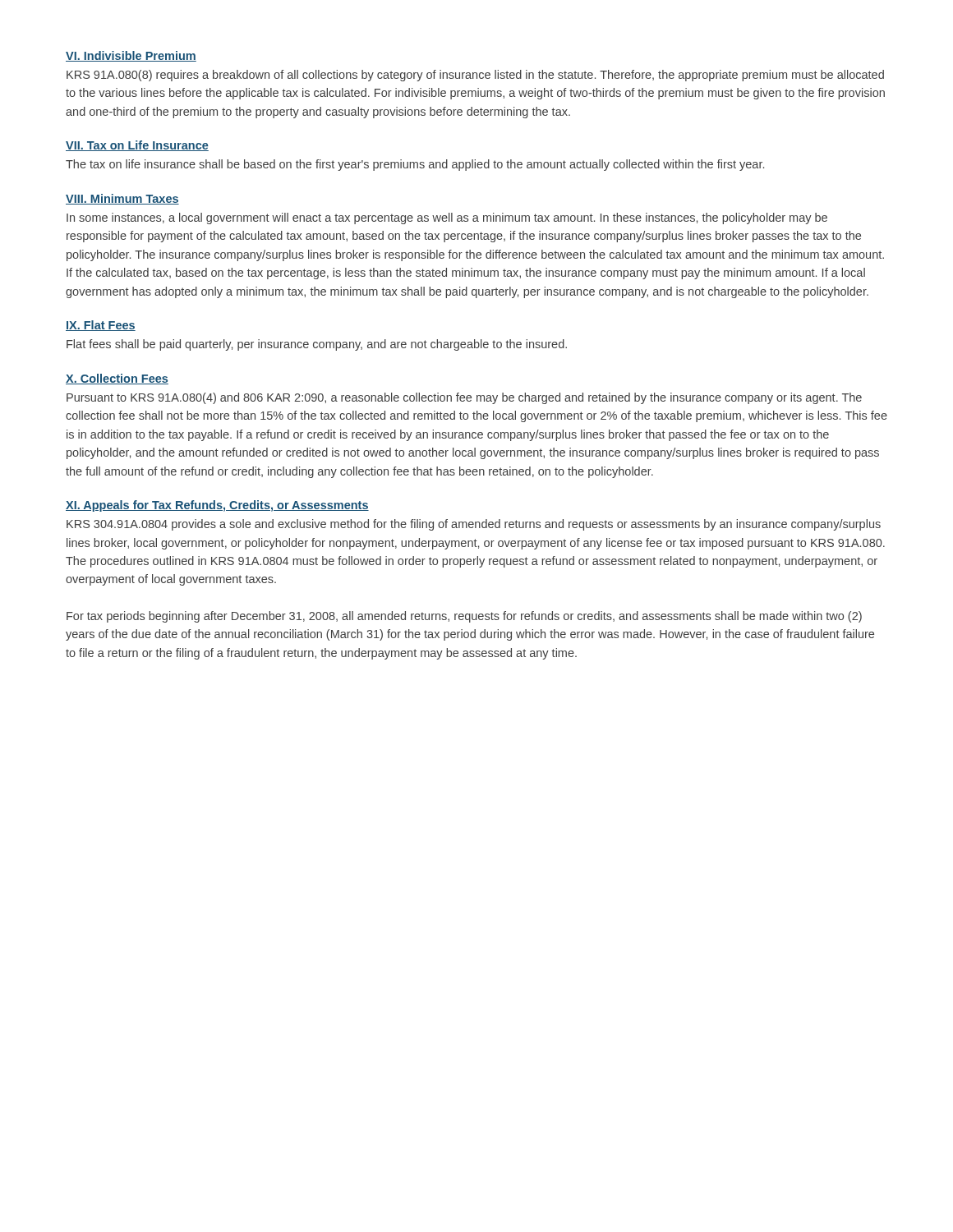The width and height of the screenshot is (953, 1232).
Task: Locate the text block that says "Pursuant to KRS 91A.080(4) and 806 KAR 2:090,"
Action: click(476, 434)
